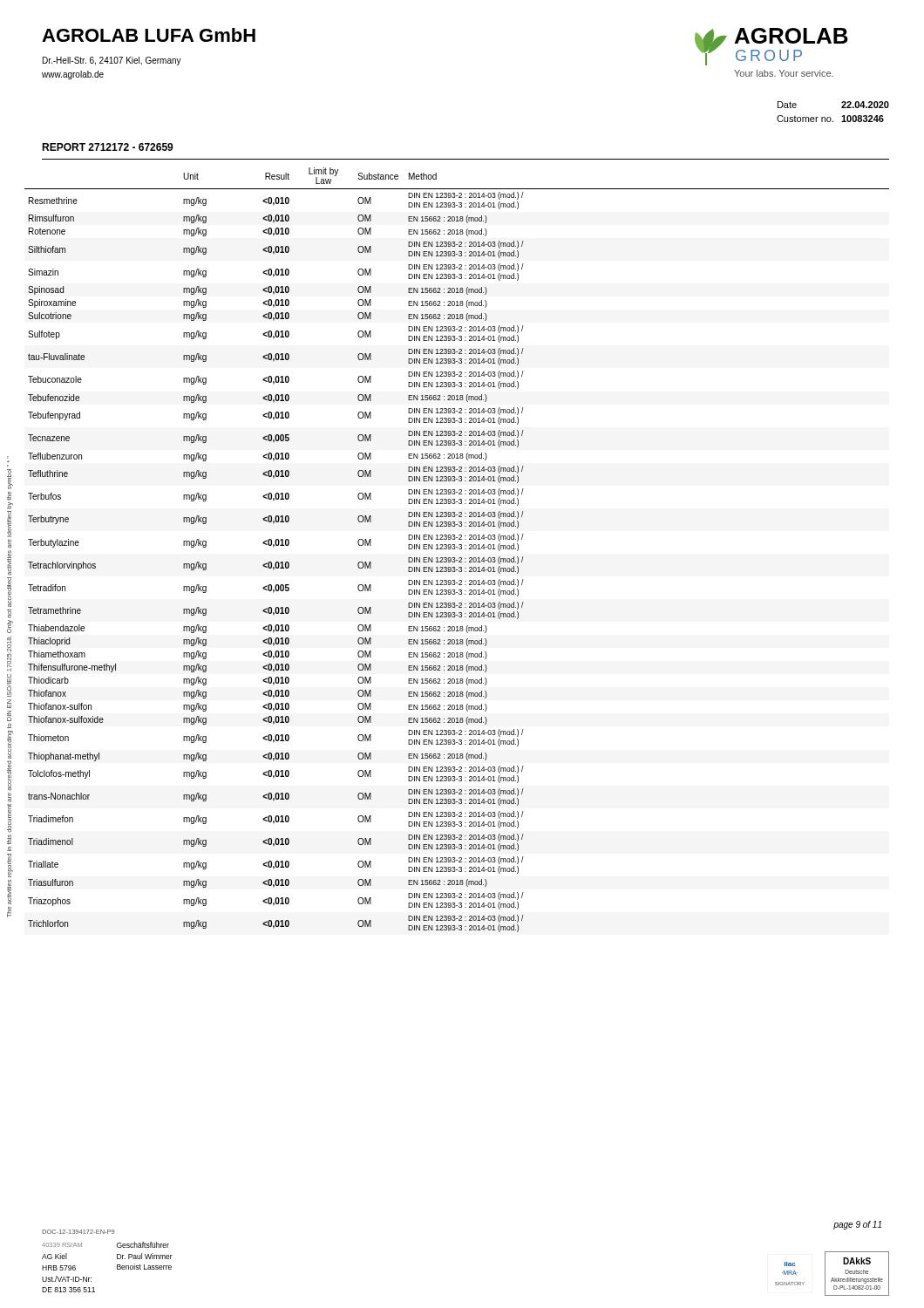Locate the element starting "REPORT 2712172 - 672659"

click(108, 147)
